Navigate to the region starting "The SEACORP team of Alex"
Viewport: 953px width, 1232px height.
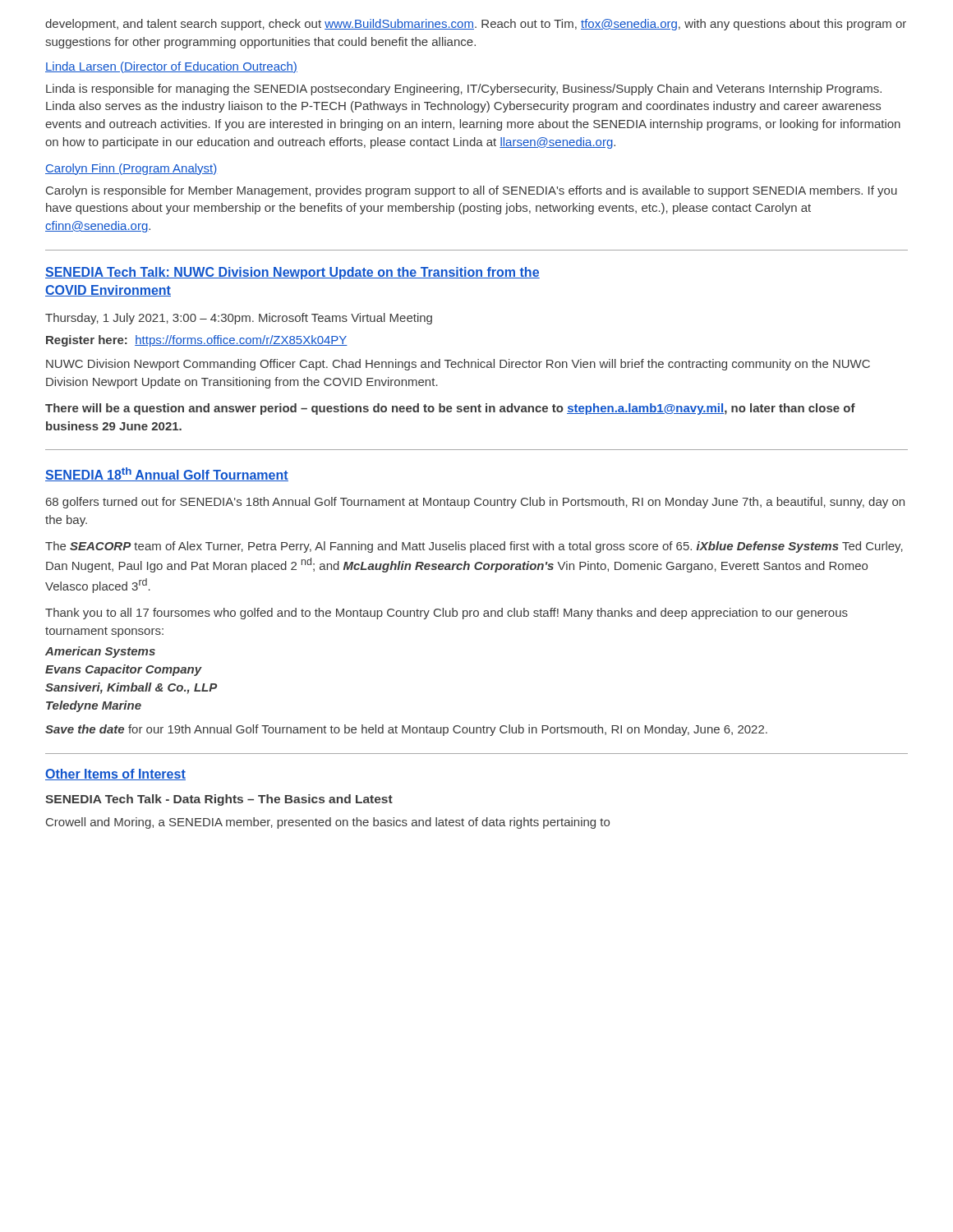click(x=474, y=566)
